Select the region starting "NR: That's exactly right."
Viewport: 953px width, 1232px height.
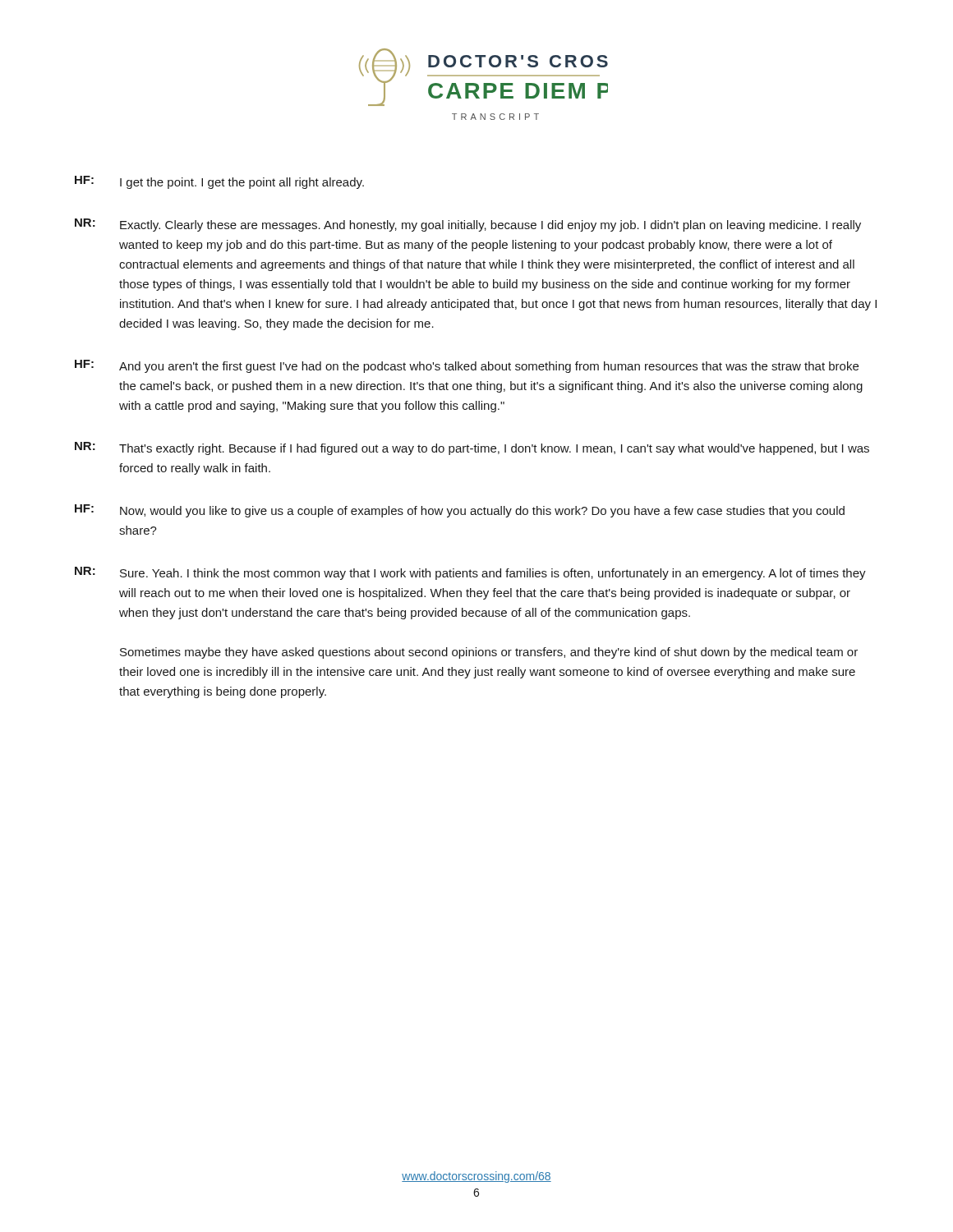pos(476,458)
